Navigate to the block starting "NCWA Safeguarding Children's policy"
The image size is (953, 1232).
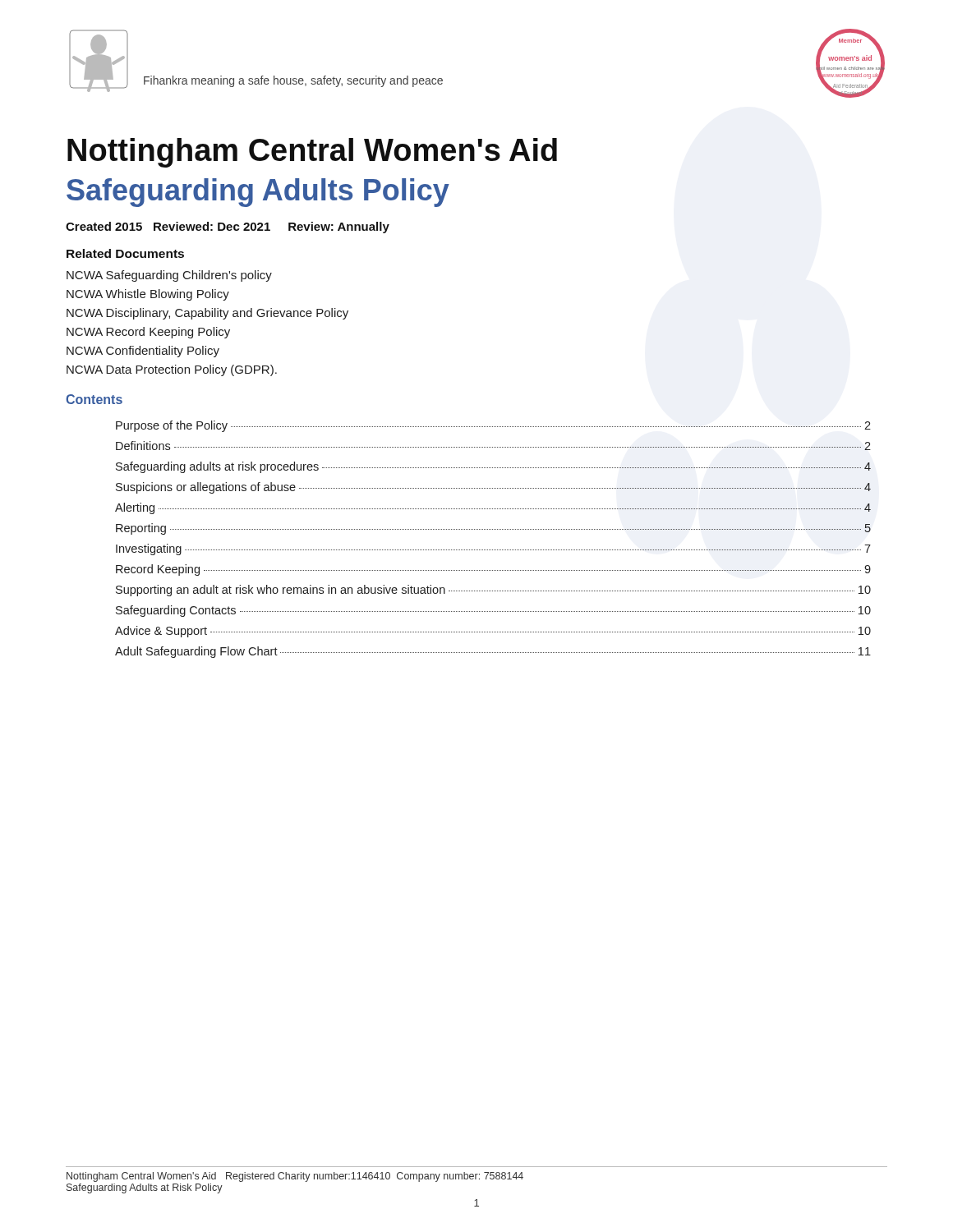[x=169, y=275]
